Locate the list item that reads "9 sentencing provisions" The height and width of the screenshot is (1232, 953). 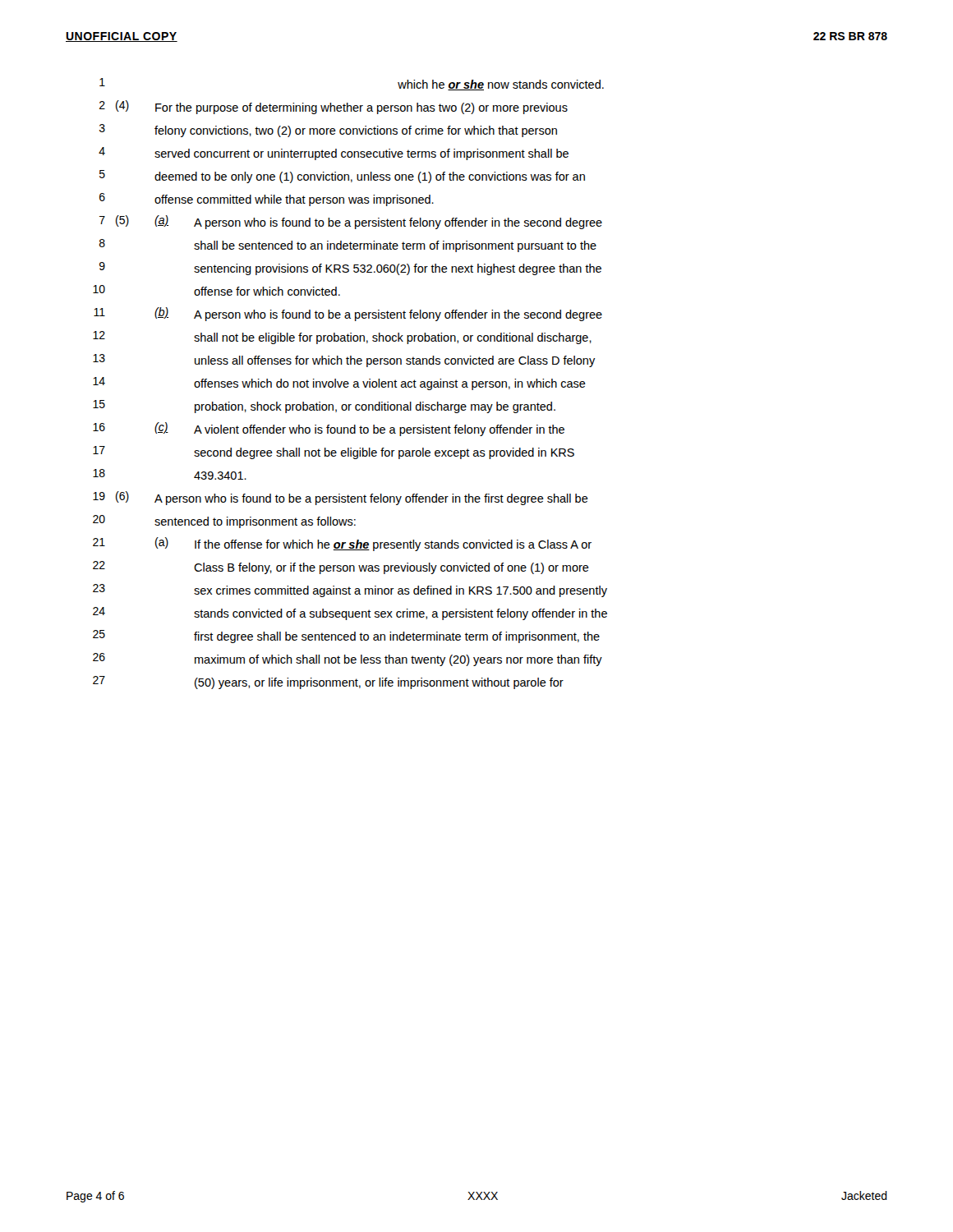click(x=476, y=268)
